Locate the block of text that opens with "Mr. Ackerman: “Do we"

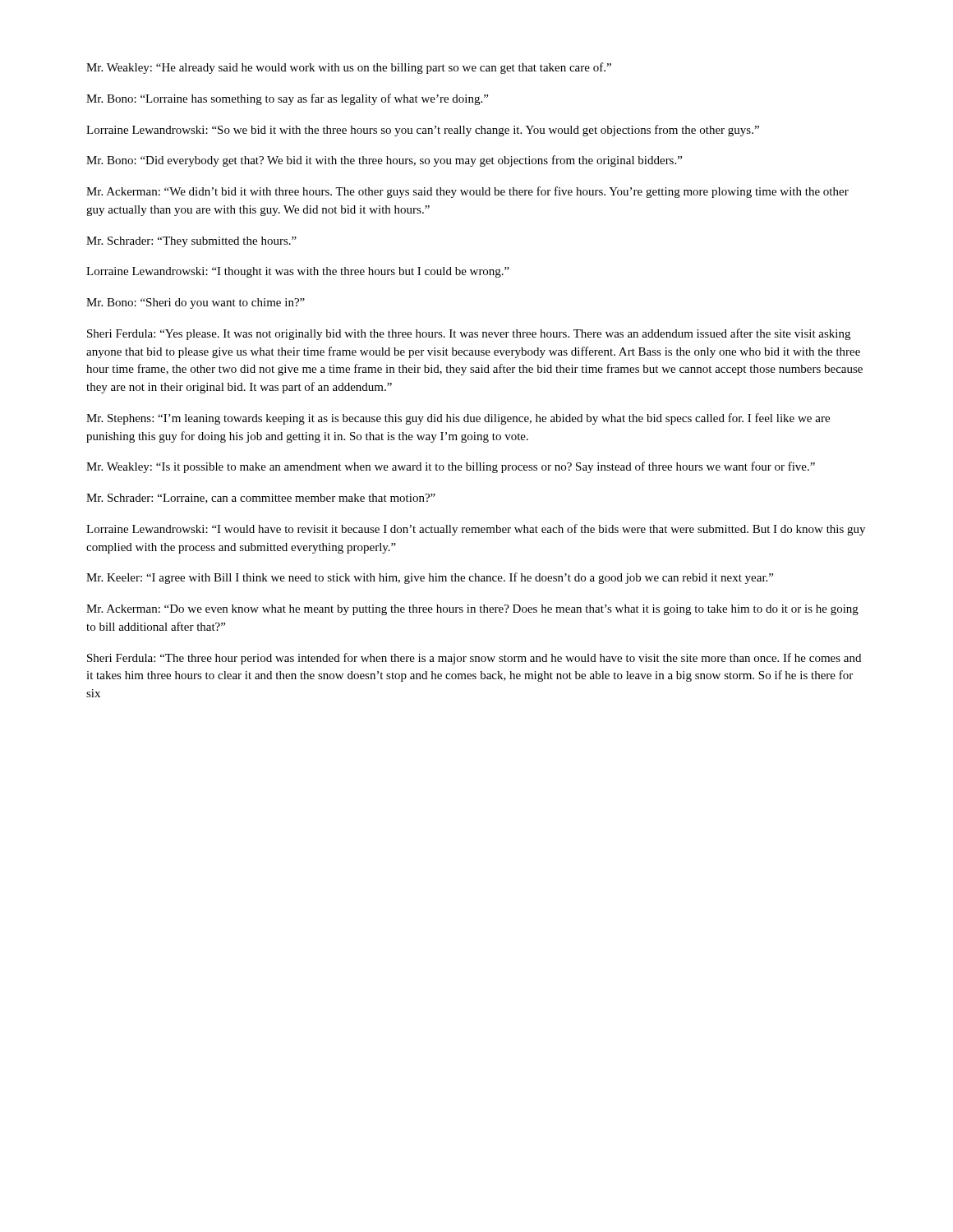472,618
